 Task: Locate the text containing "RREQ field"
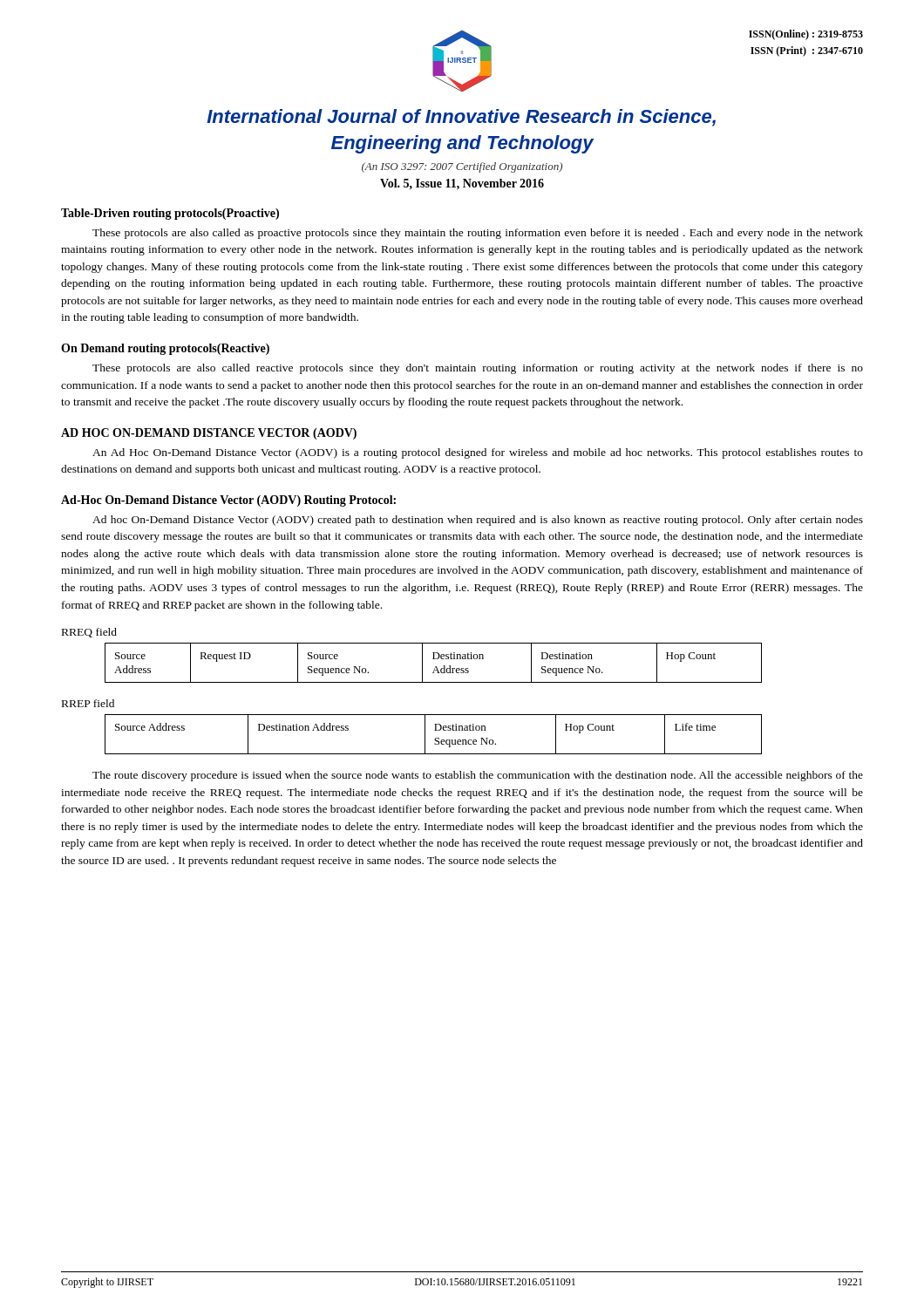click(89, 632)
